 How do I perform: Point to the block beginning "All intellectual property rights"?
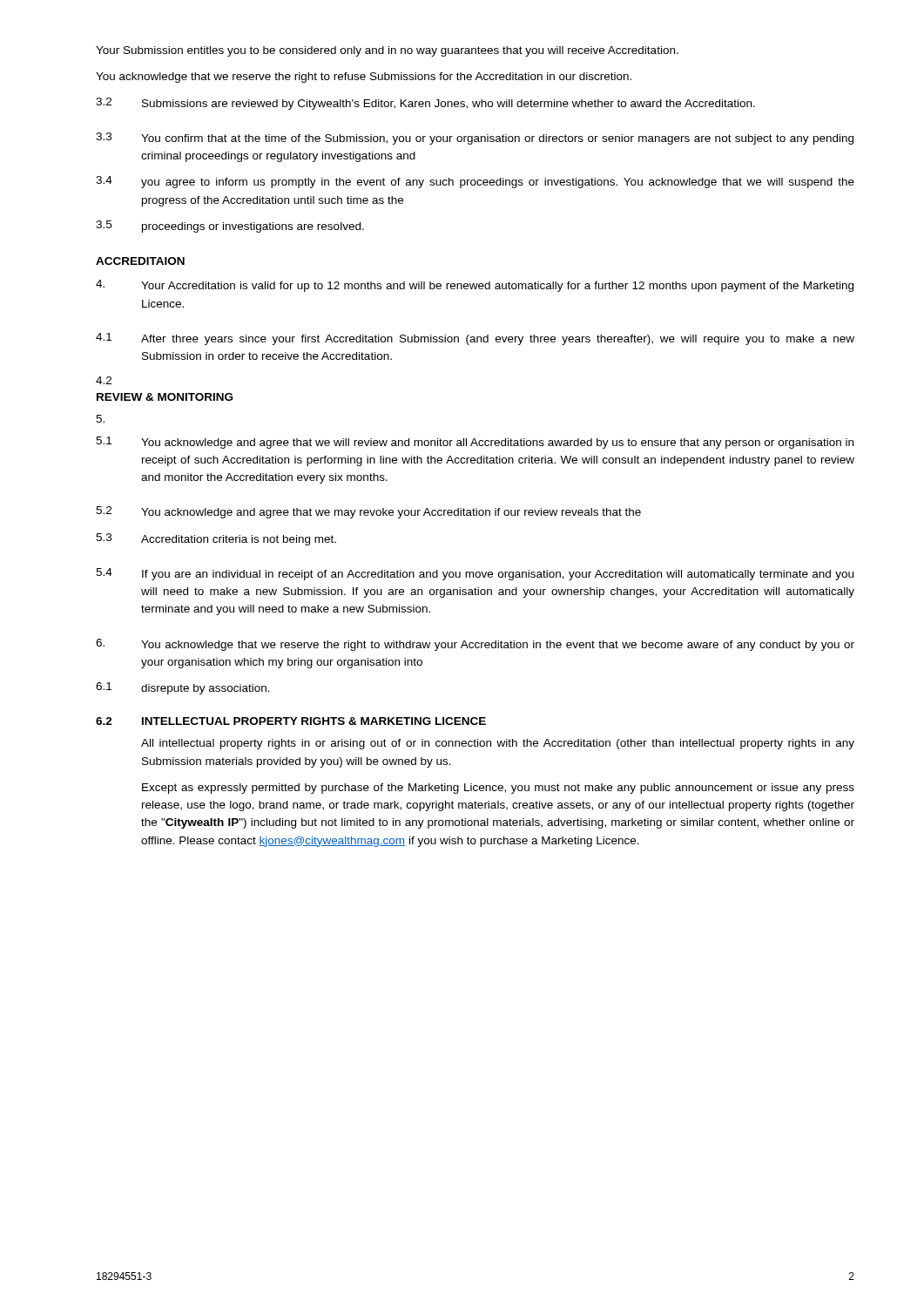click(498, 752)
